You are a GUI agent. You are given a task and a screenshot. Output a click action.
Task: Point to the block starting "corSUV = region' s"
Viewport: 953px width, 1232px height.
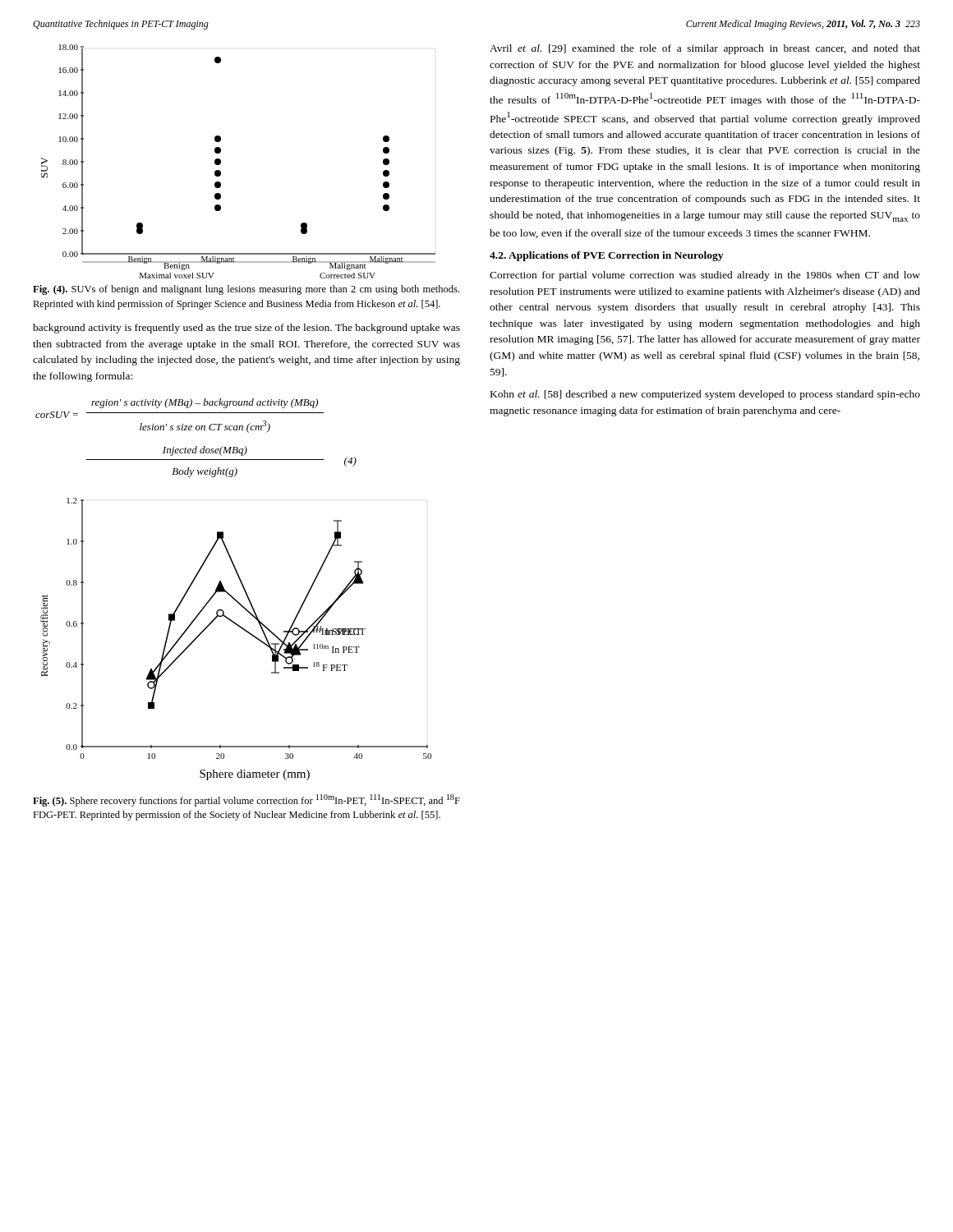pos(196,437)
